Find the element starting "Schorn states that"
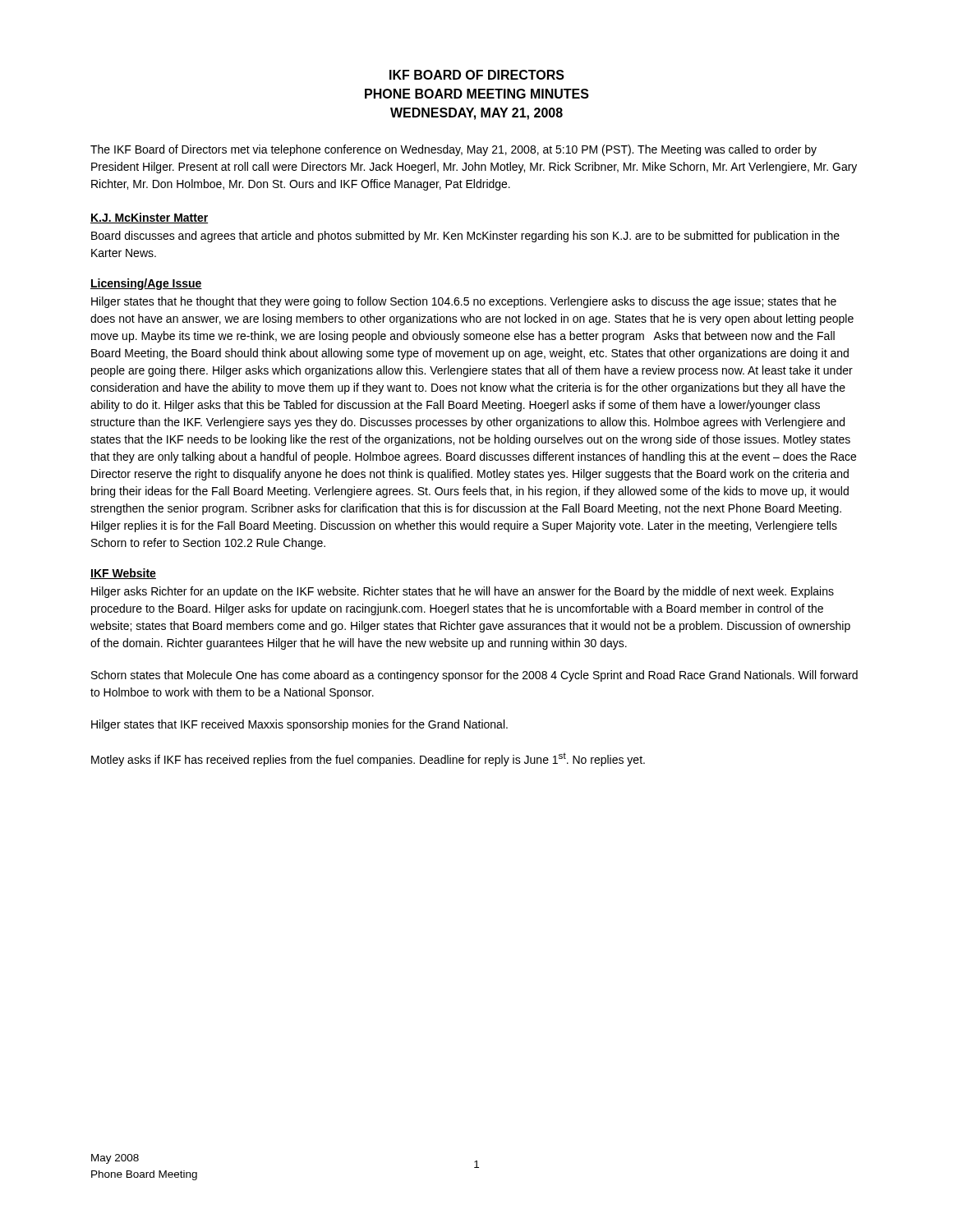This screenshot has height=1232, width=953. (x=474, y=683)
